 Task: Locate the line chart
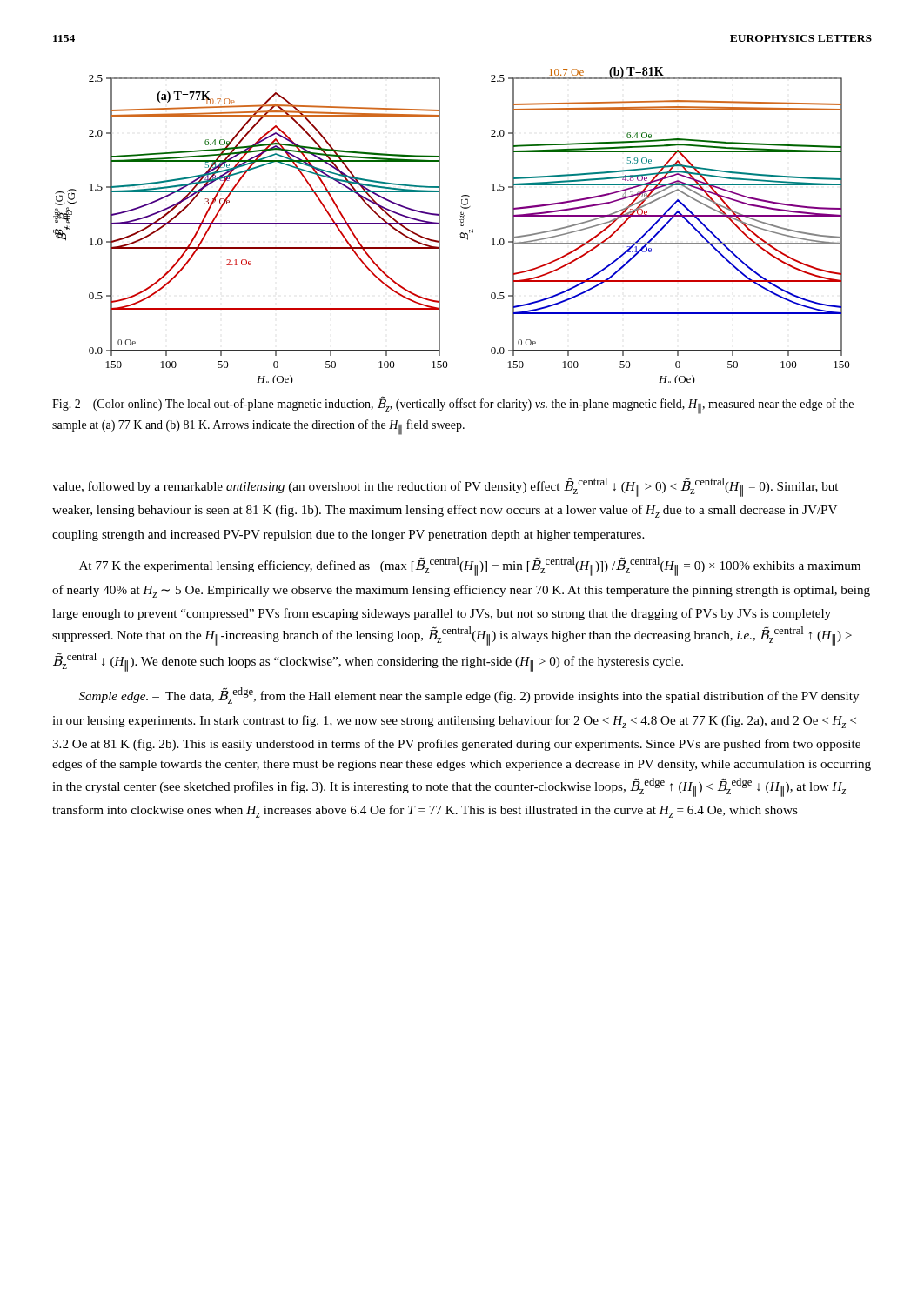tap(461, 220)
